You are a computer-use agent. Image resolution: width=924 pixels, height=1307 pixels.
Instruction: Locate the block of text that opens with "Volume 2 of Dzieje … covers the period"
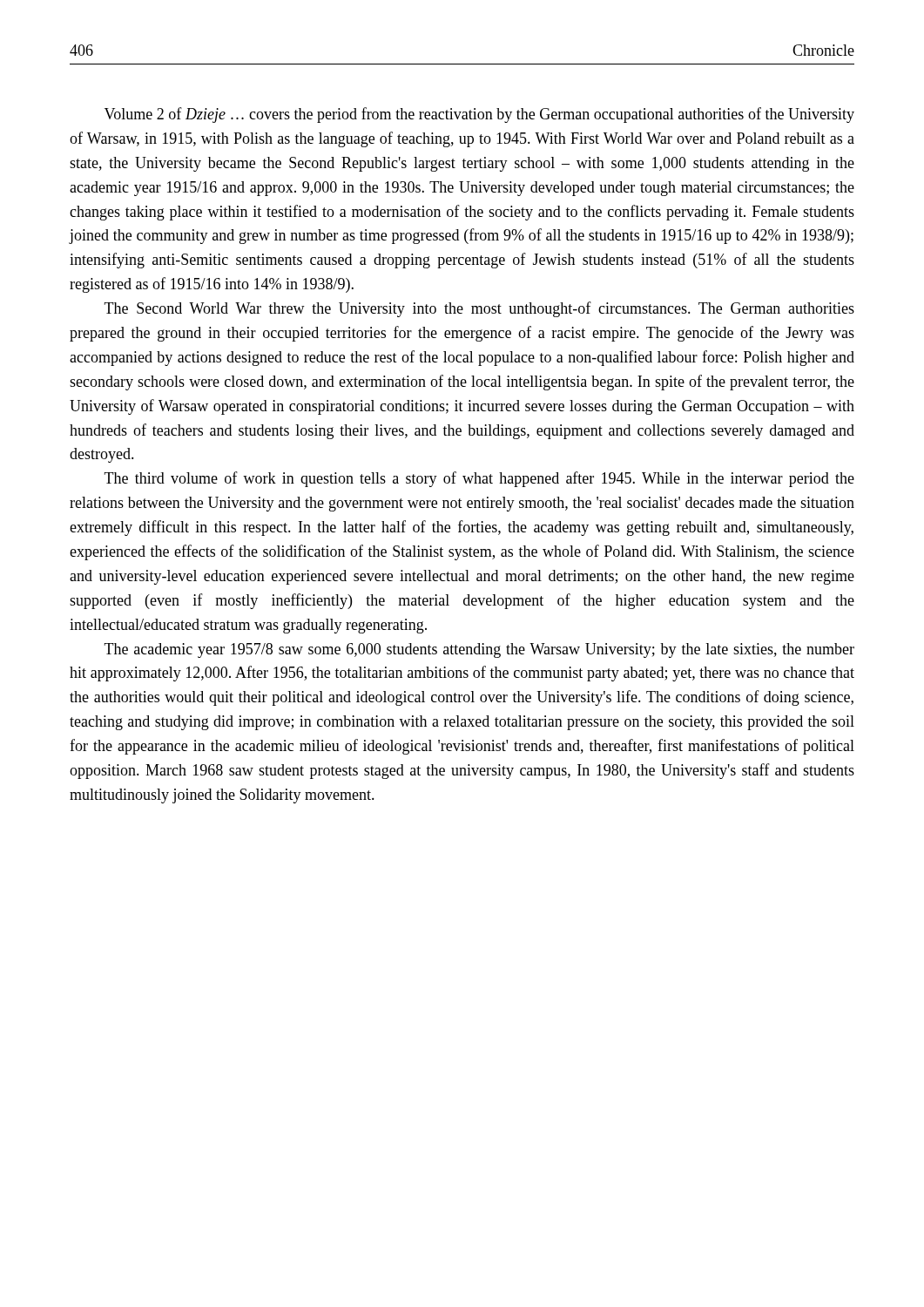(462, 200)
